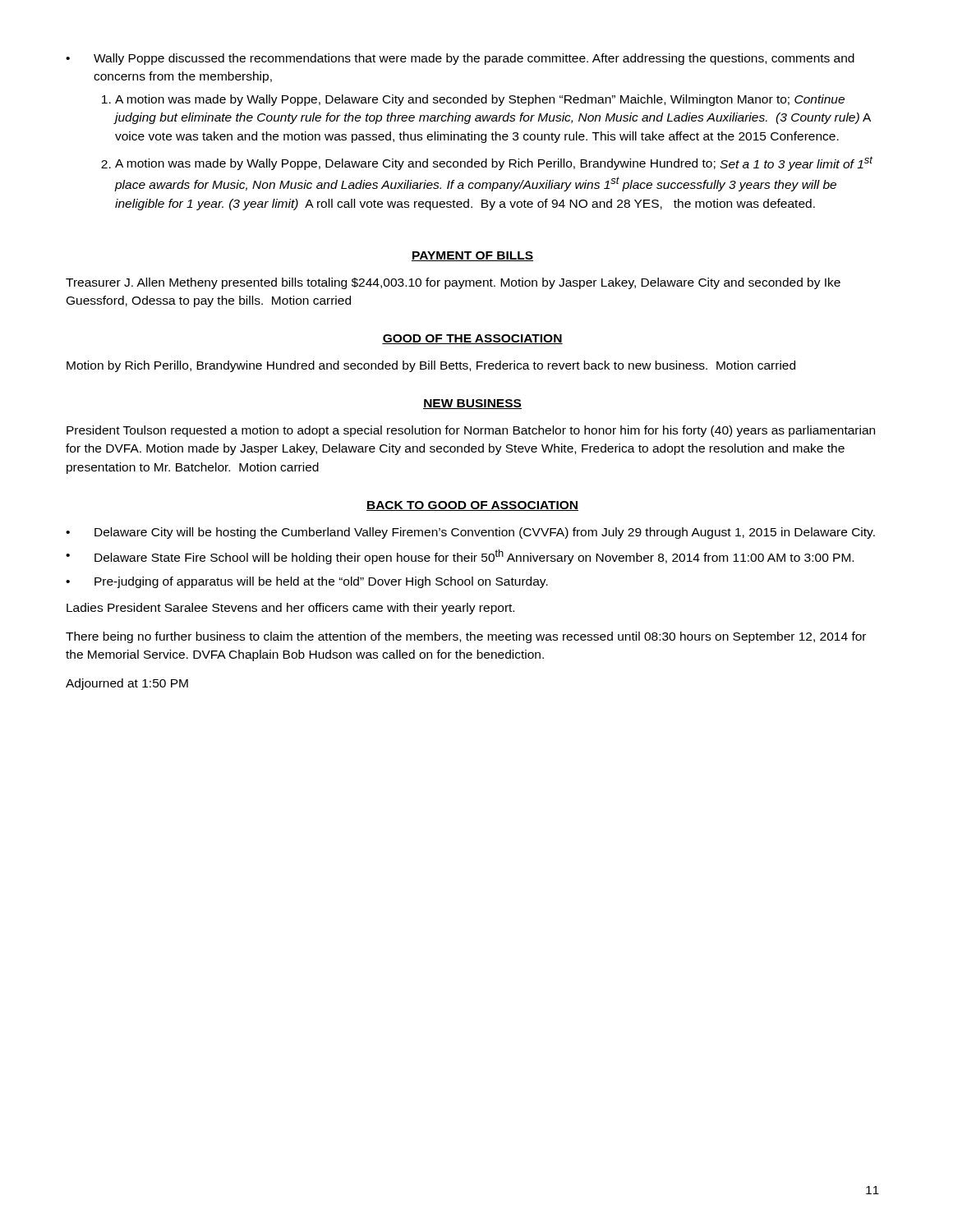
Task: Click the passage that begins "There being no"
Action: (466, 645)
